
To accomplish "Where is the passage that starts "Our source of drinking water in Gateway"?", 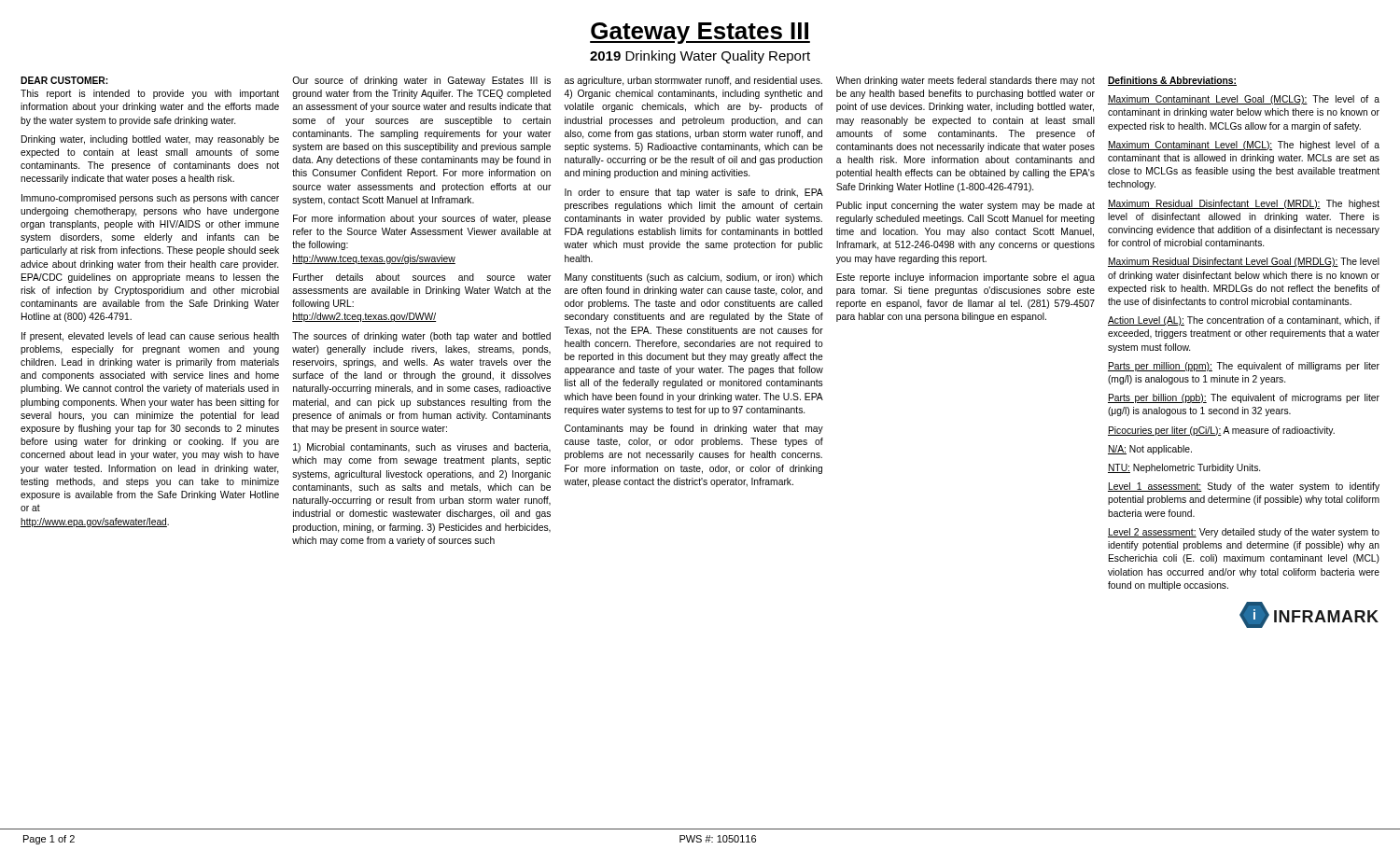I will click(x=422, y=311).
